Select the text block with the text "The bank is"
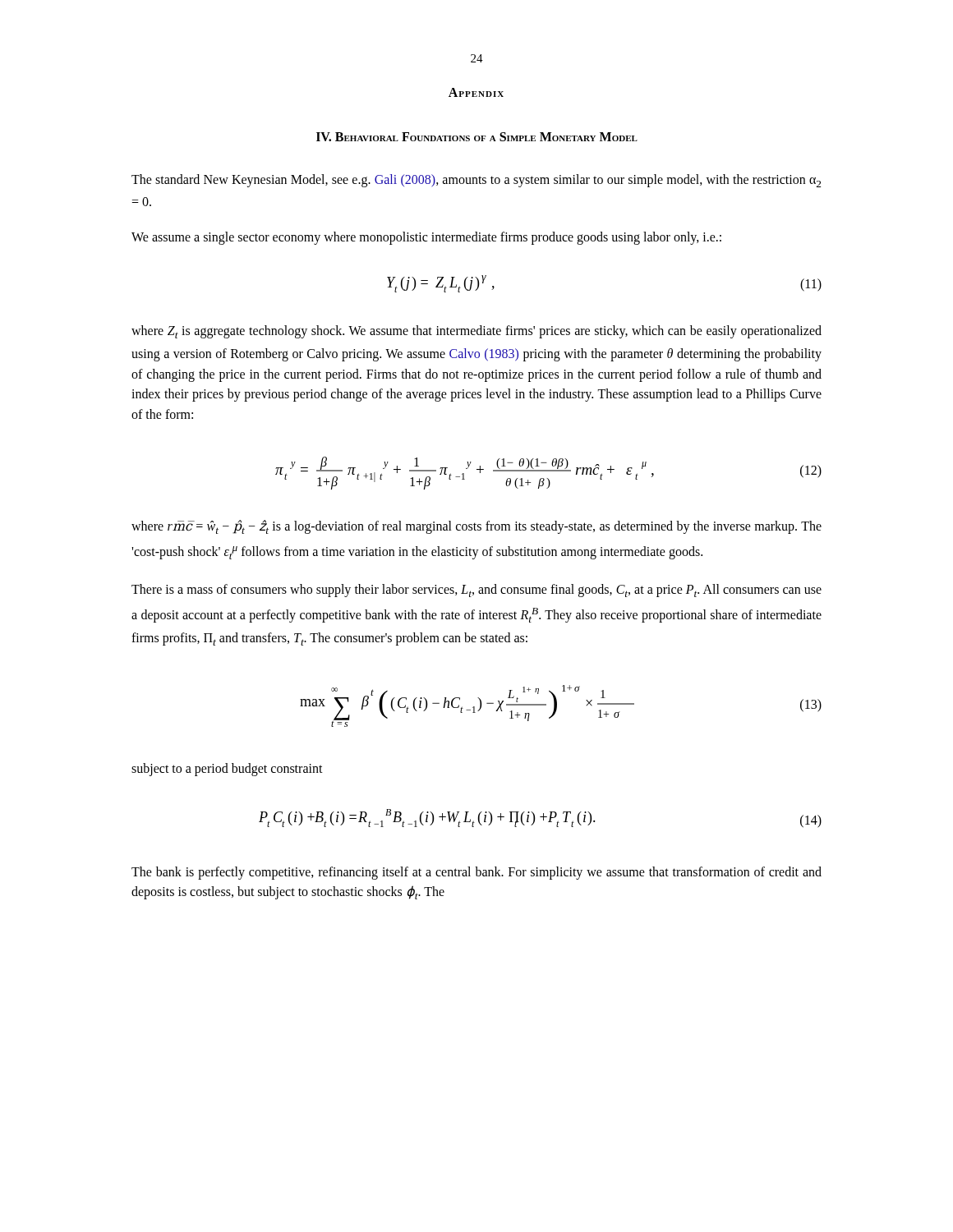Image resolution: width=953 pixels, height=1232 pixels. click(476, 883)
